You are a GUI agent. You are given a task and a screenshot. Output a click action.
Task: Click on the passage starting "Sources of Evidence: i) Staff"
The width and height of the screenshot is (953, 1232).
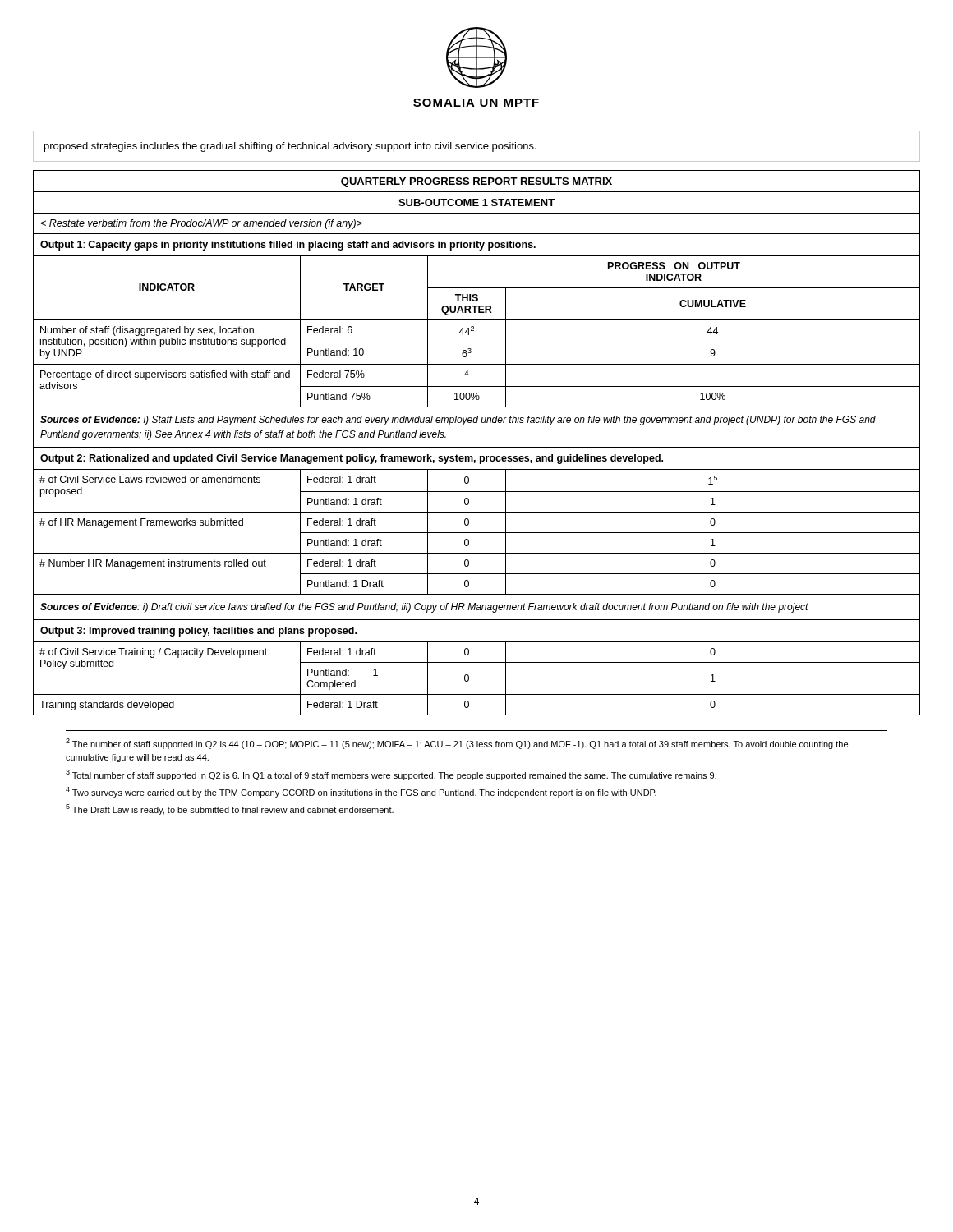tap(458, 427)
